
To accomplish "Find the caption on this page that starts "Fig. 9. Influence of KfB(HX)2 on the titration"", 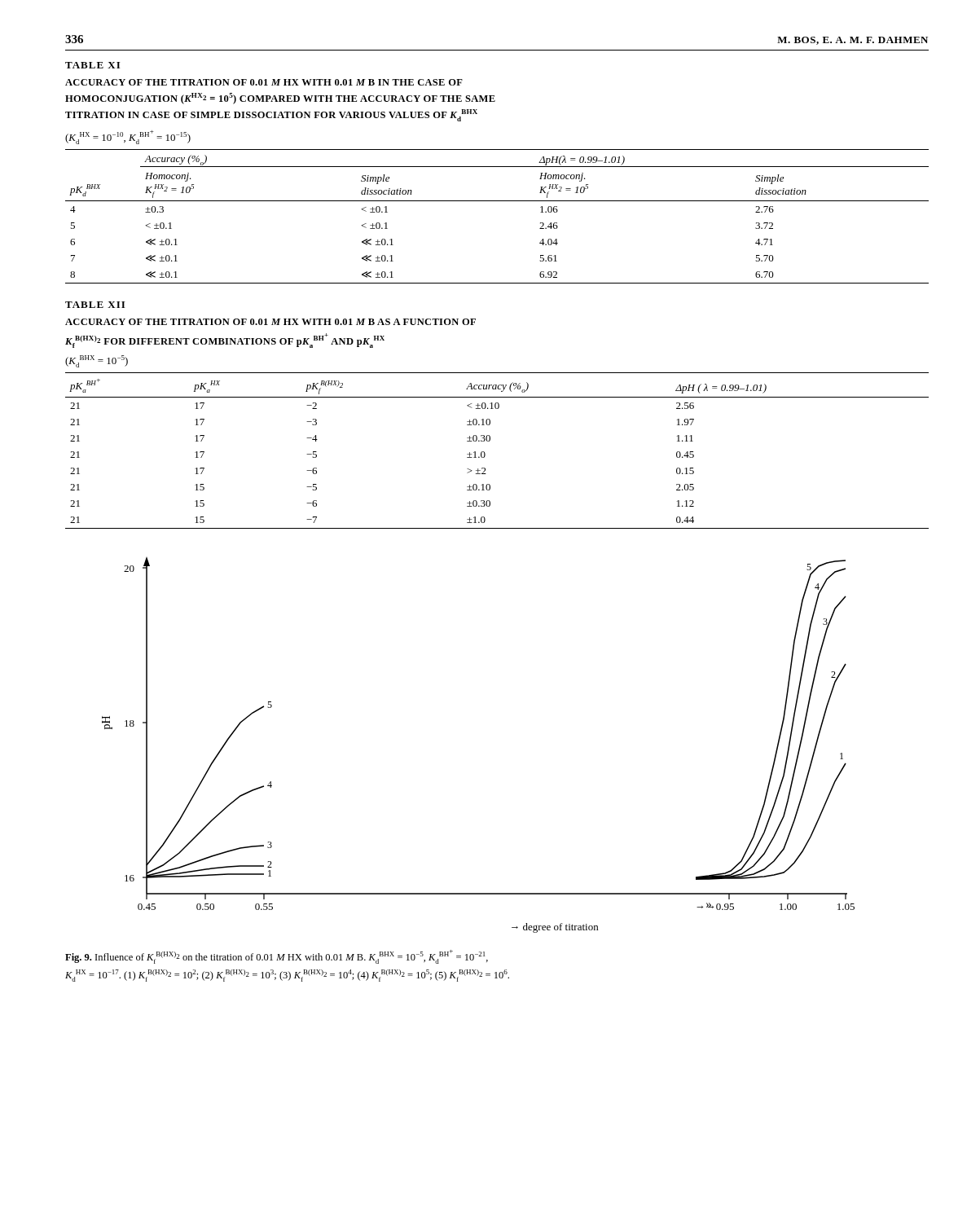I will coord(287,965).
